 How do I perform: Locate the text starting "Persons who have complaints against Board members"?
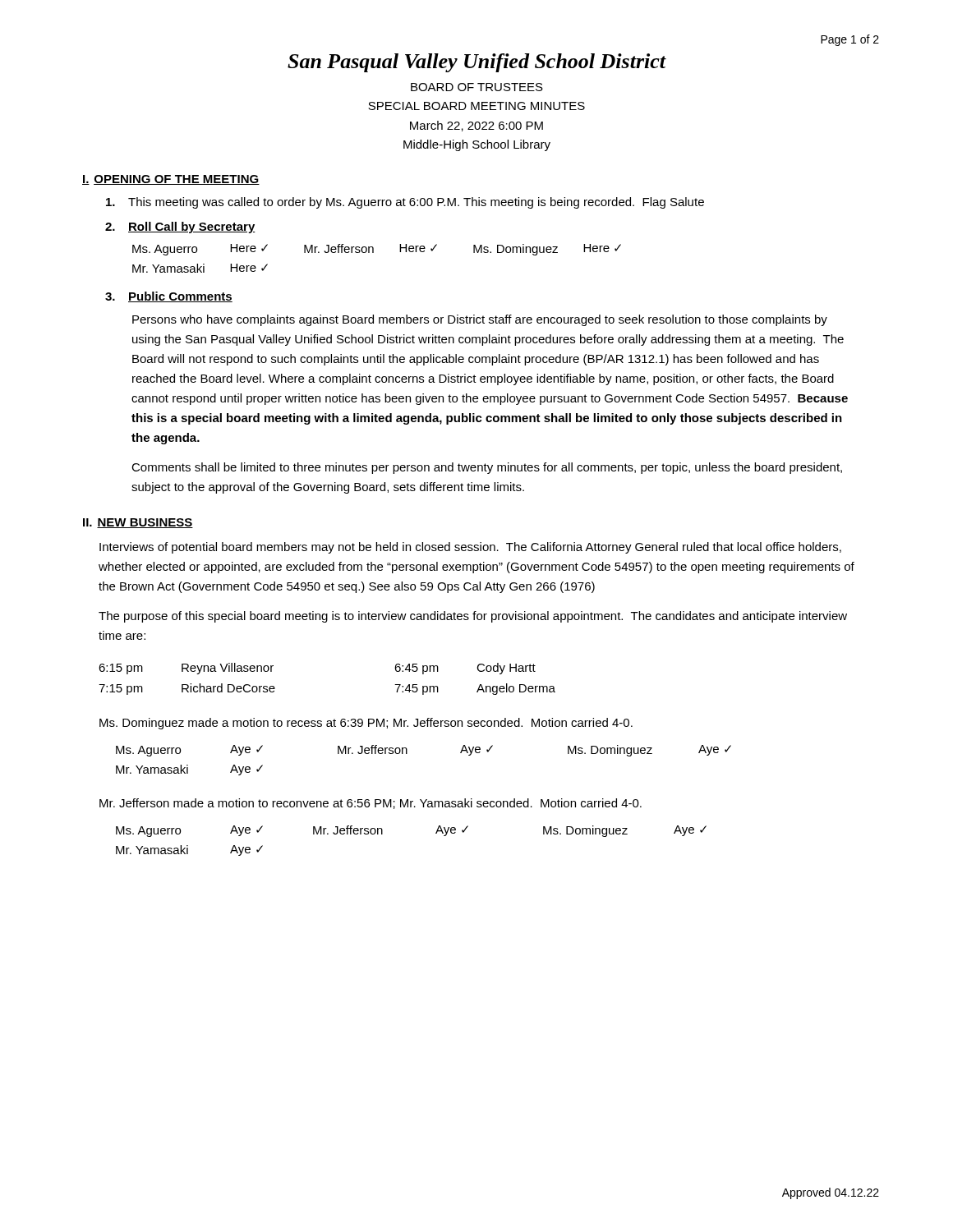(x=490, y=378)
